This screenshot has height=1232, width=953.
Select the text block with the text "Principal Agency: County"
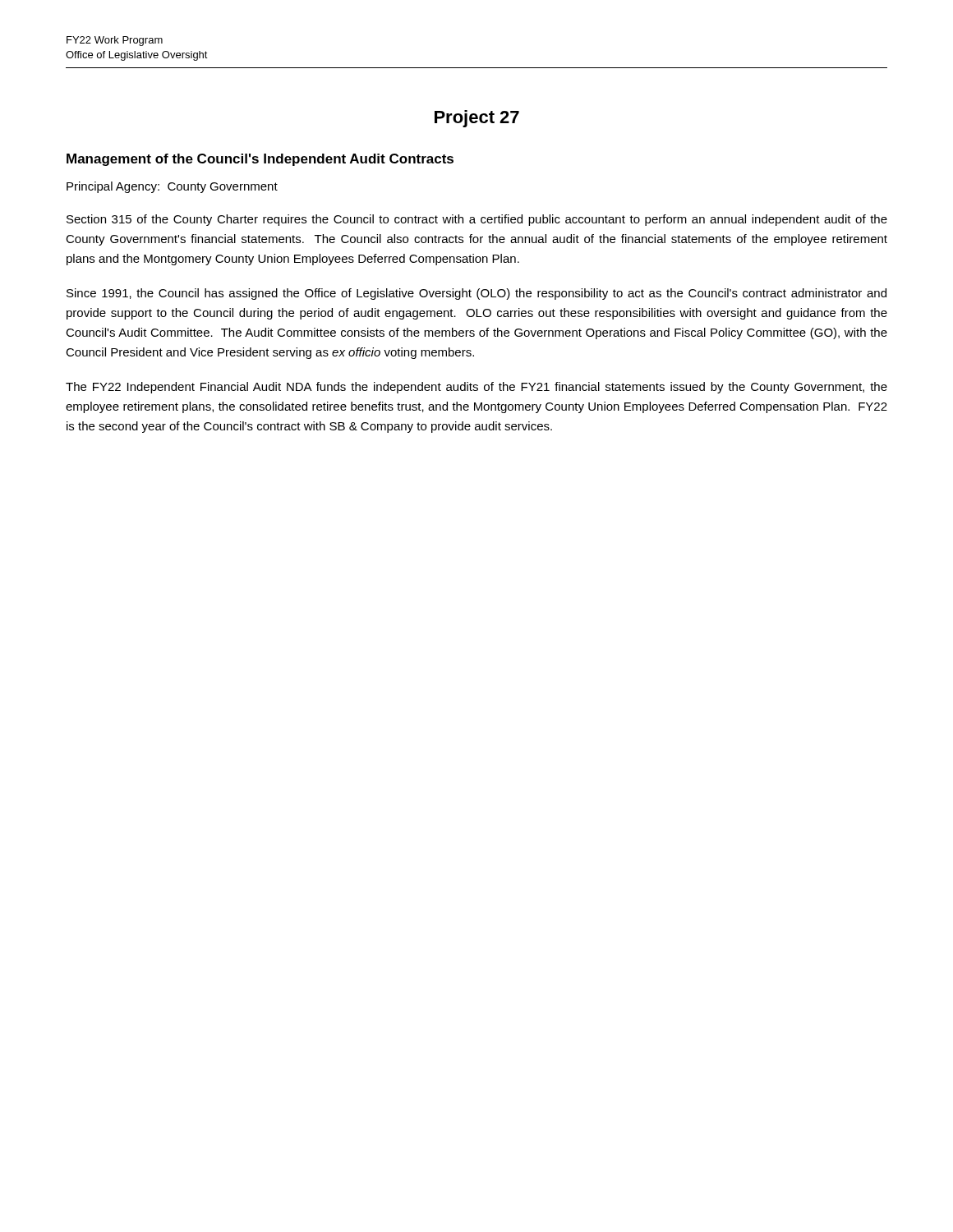172,186
